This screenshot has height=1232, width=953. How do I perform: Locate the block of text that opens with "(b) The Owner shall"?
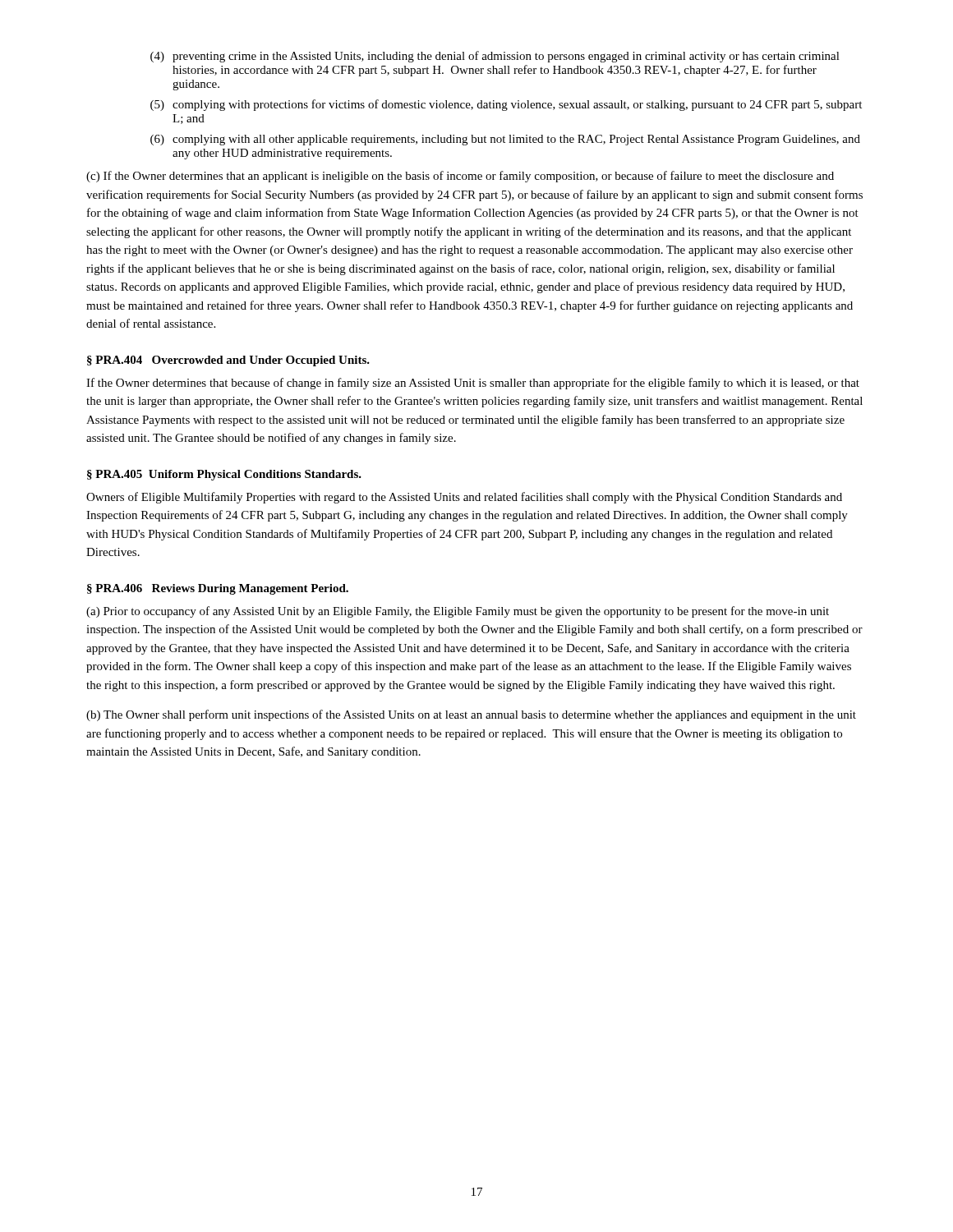[476, 733]
